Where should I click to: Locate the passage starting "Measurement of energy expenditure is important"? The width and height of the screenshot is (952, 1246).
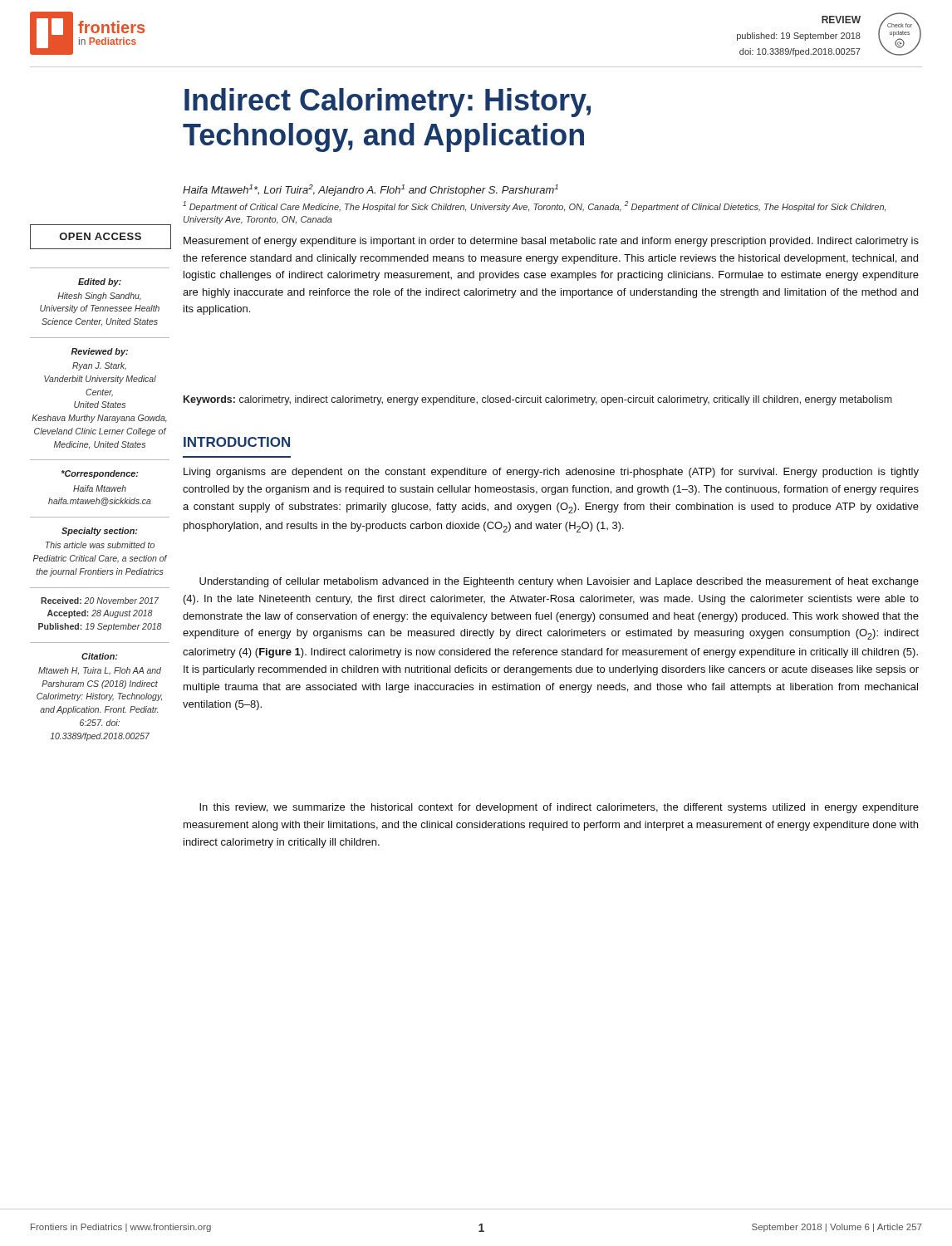[x=551, y=275]
